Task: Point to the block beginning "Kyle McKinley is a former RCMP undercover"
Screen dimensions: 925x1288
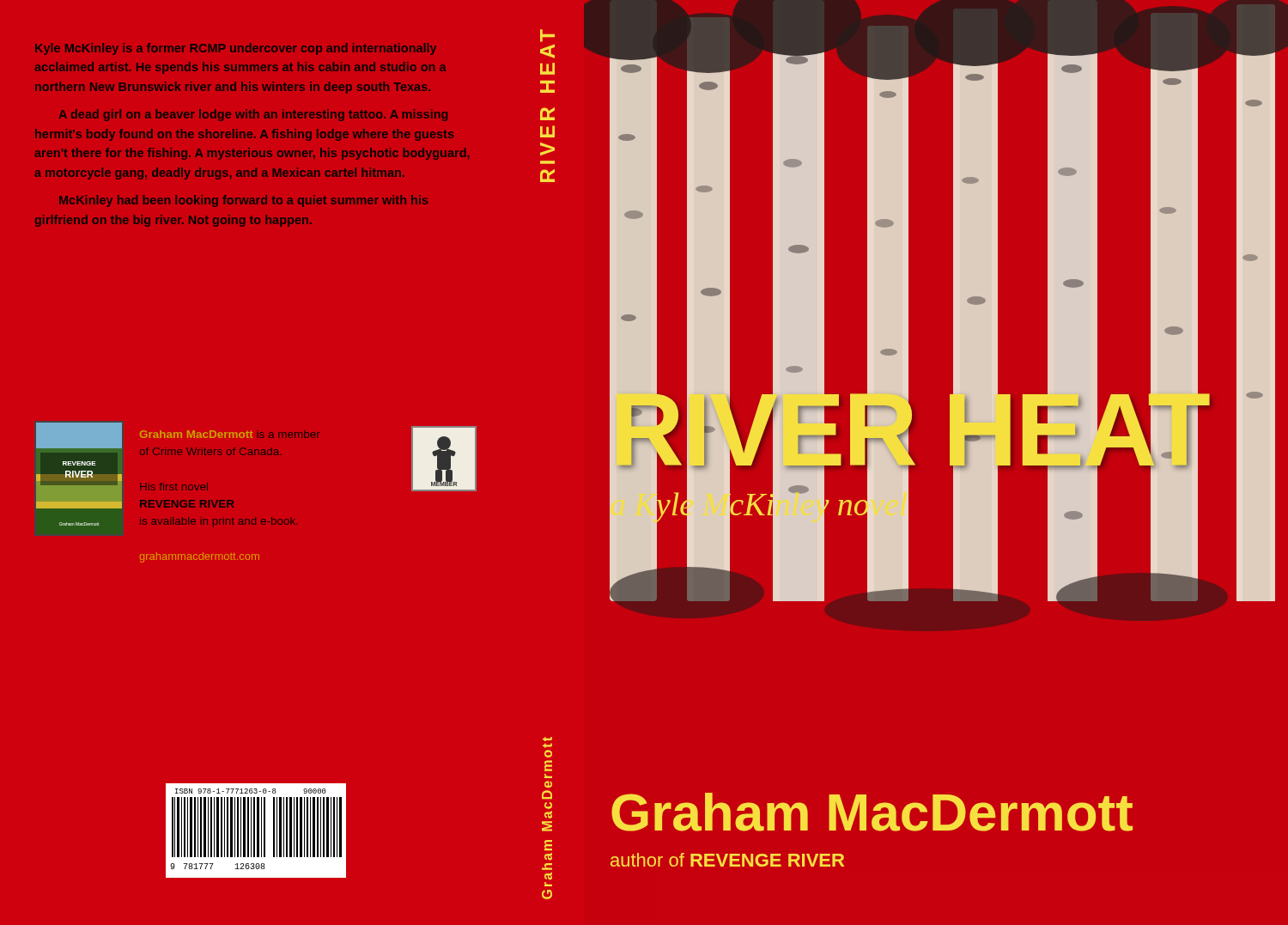Action: click(x=255, y=134)
